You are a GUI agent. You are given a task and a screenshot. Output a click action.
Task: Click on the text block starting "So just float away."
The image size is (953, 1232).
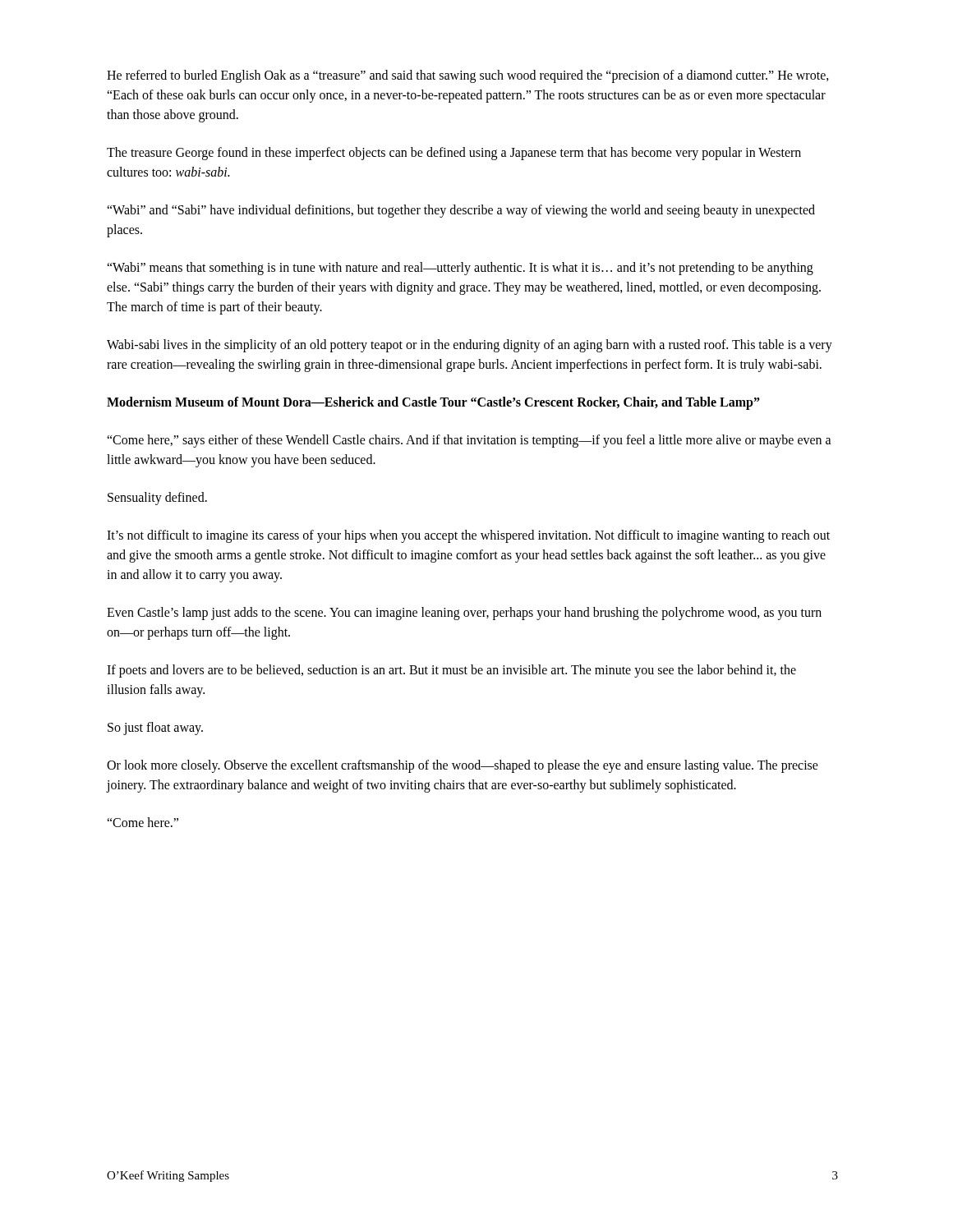pyautogui.click(x=155, y=727)
